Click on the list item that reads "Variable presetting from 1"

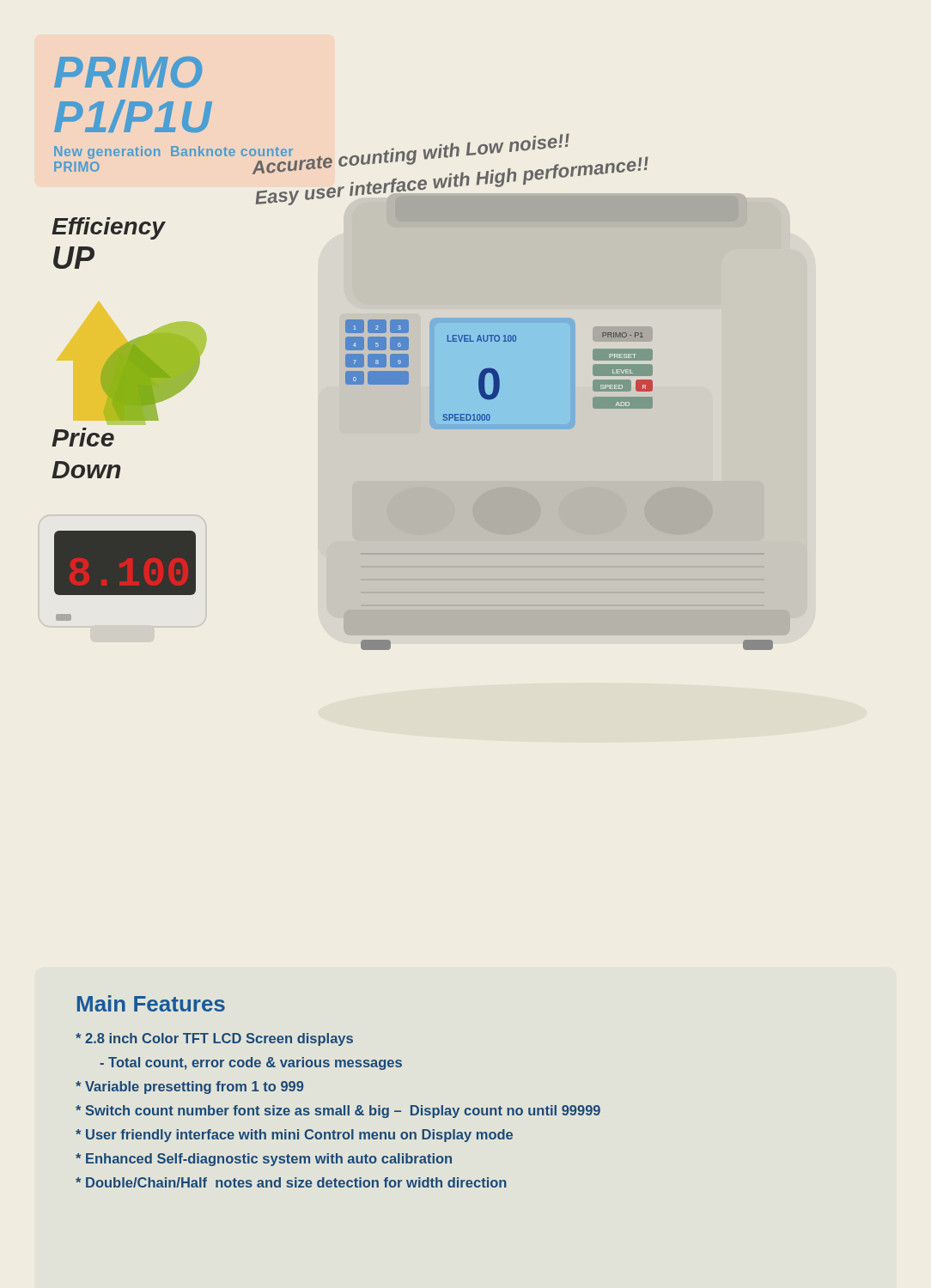190,1086
